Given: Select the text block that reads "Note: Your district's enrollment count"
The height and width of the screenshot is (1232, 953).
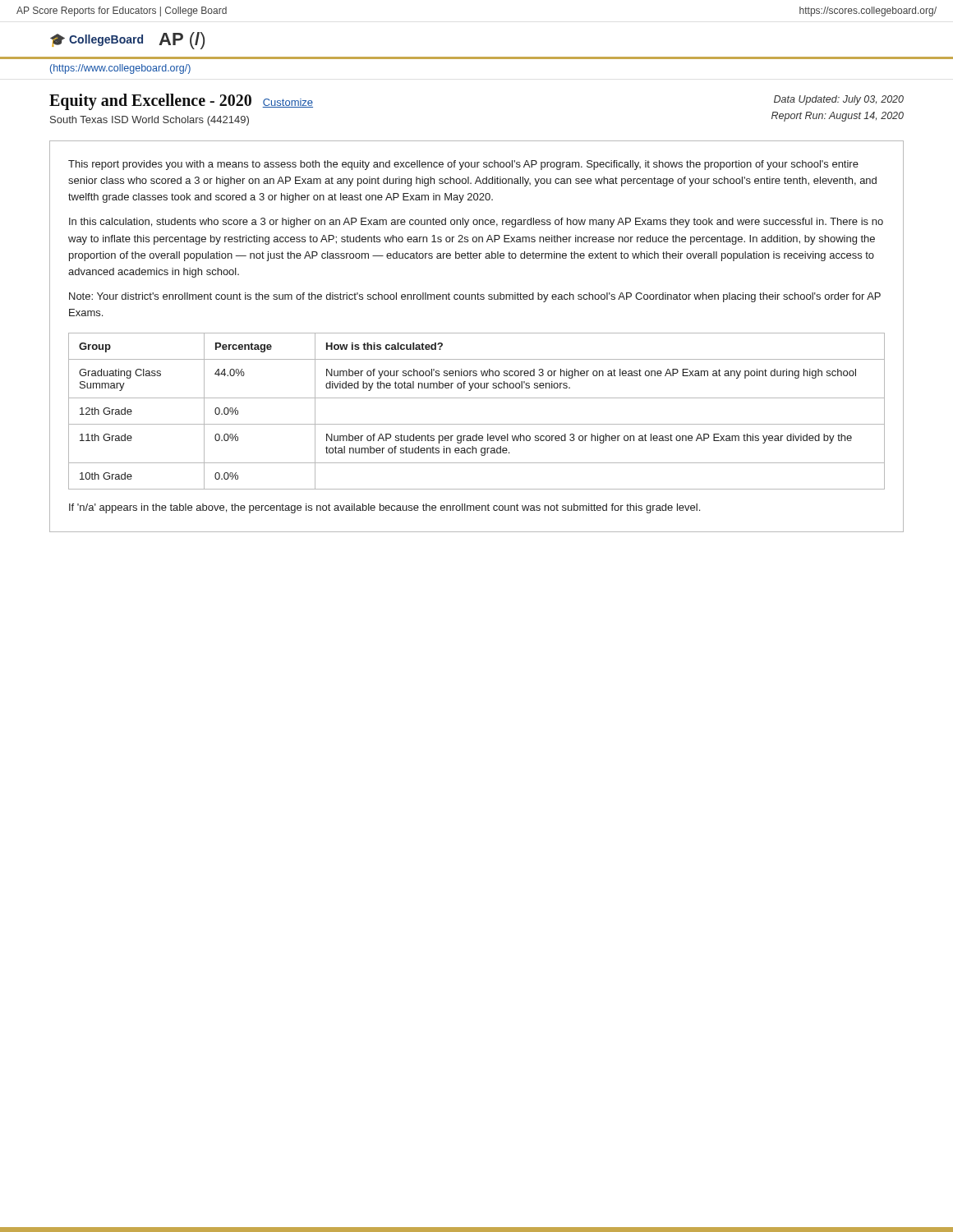Looking at the screenshot, I should (x=475, y=304).
